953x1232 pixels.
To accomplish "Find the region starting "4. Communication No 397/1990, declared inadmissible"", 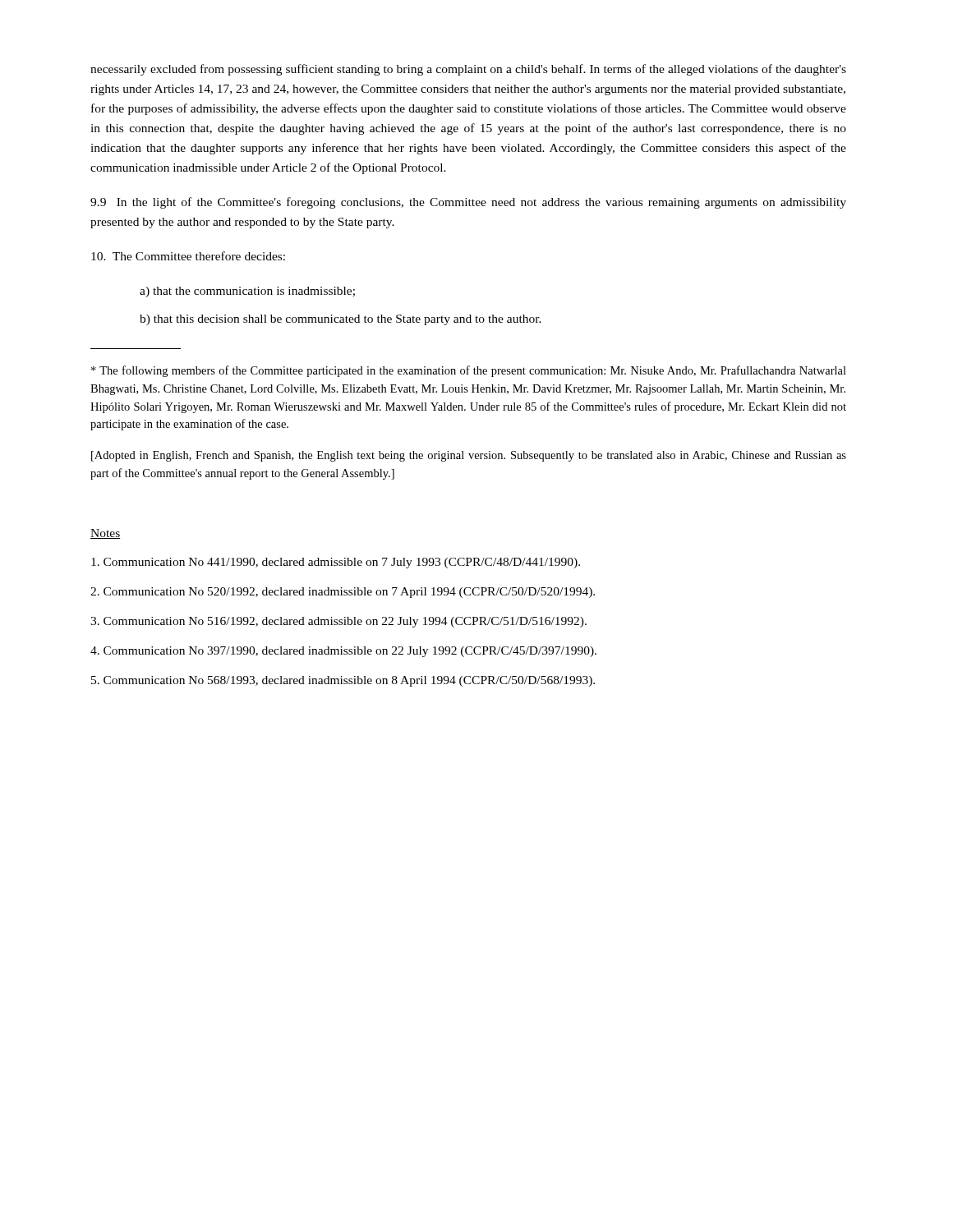I will 344,650.
